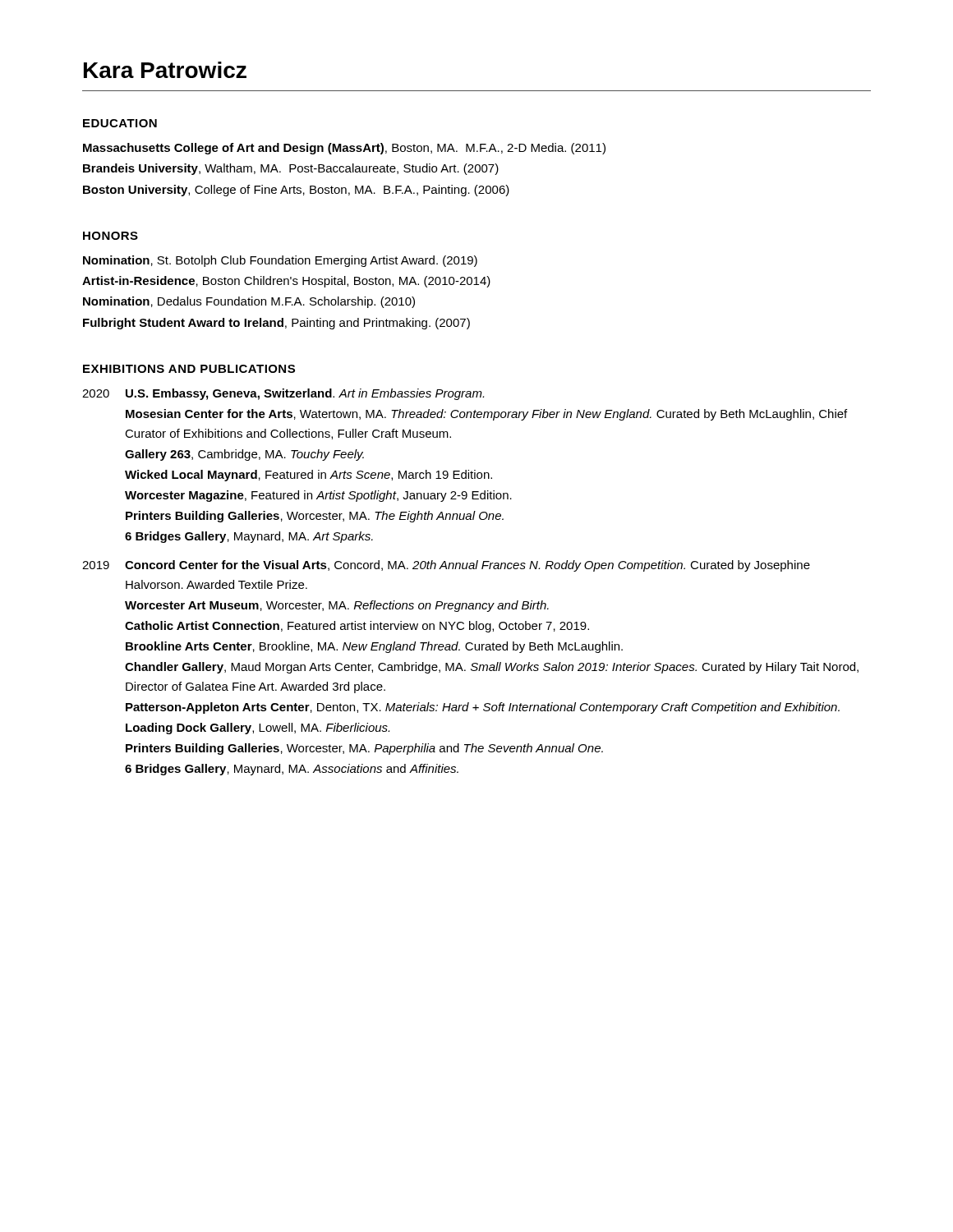Click on the text block with the text "Fulbright Student Award to Ireland, Painting and Printmaking."

coord(276,322)
